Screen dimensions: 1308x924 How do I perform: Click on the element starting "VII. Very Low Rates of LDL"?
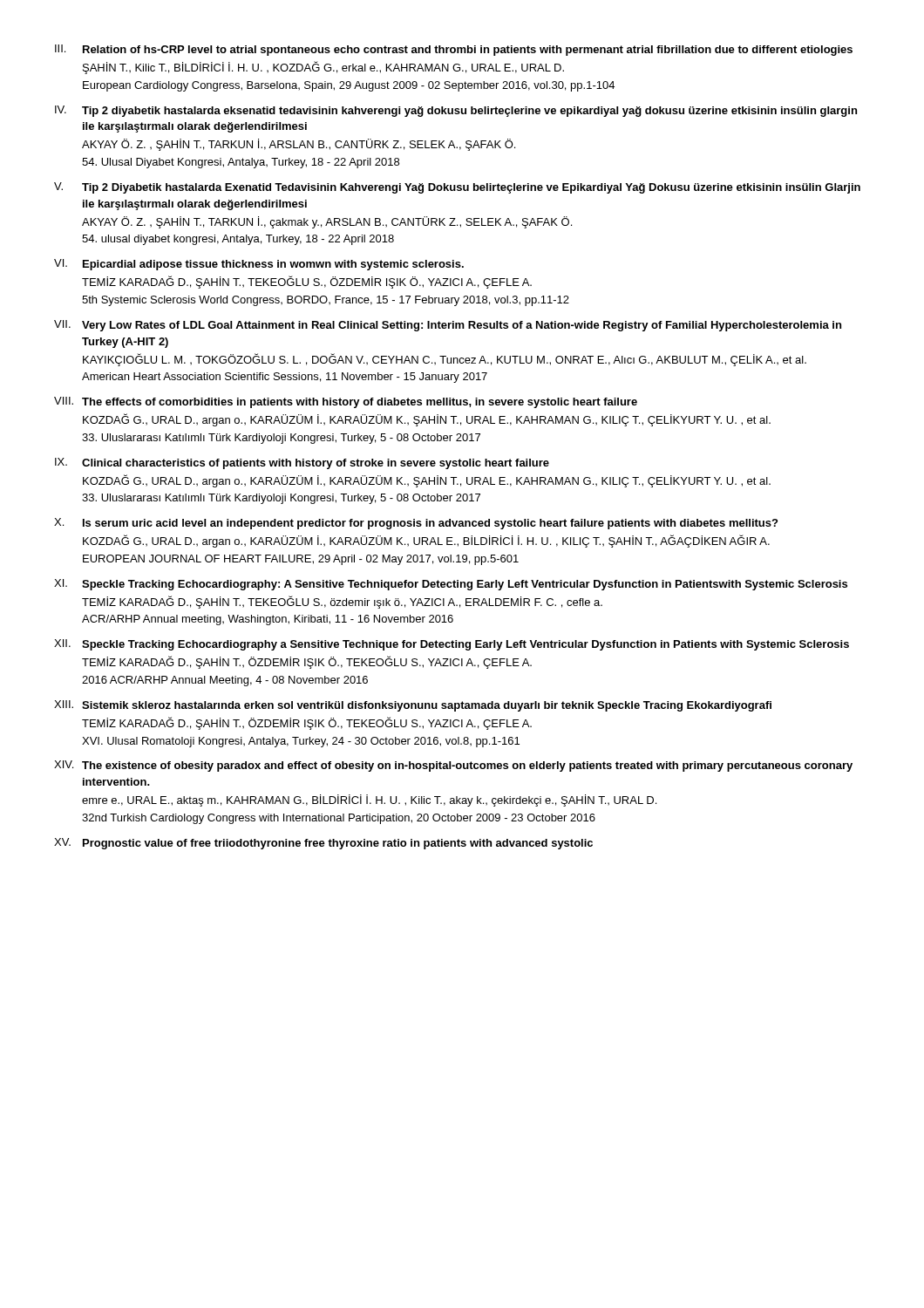(x=462, y=351)
